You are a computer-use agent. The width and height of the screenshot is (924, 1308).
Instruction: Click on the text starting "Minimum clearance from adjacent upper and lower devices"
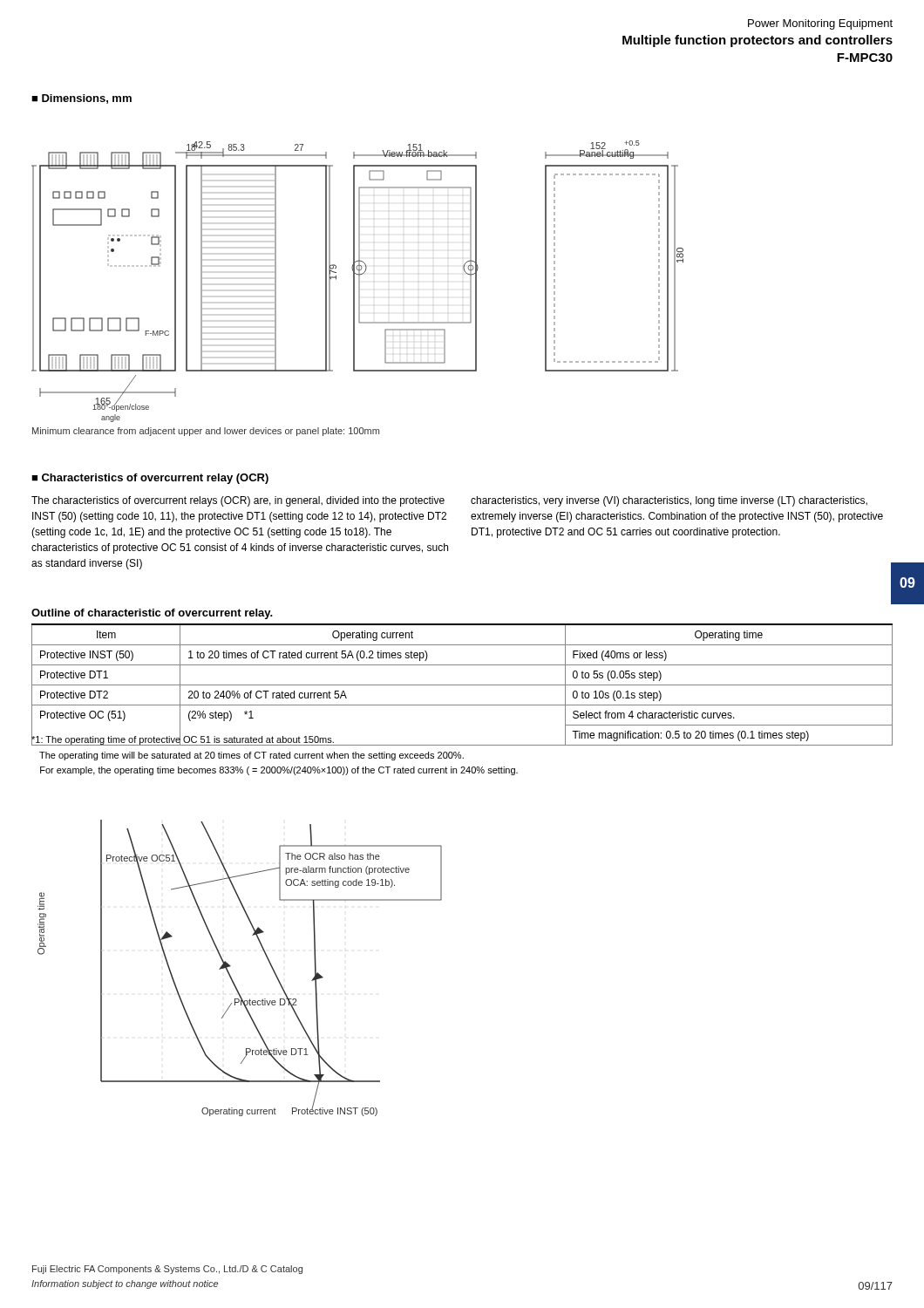[206, 431]
